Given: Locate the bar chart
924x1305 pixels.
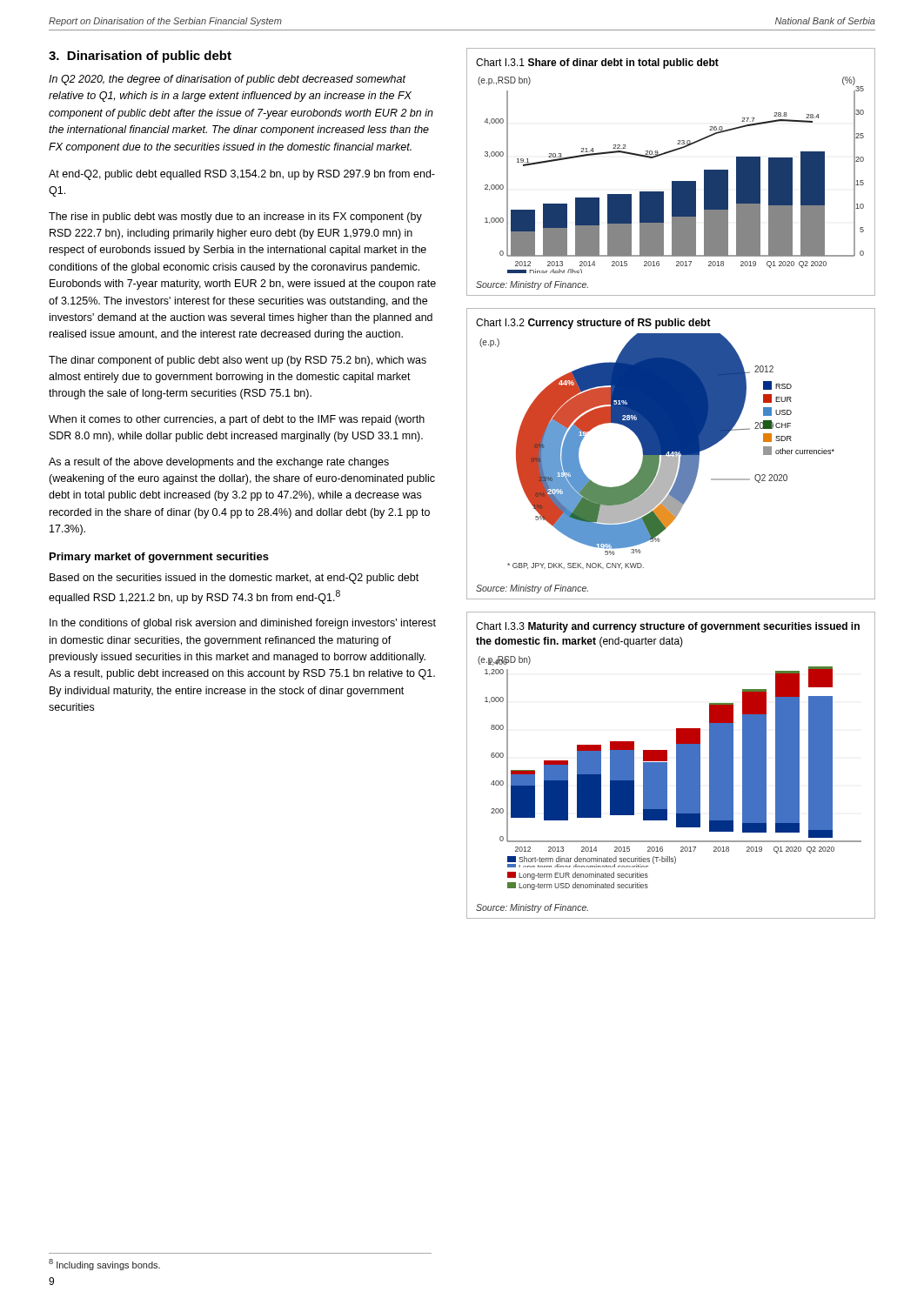Looking at the screenshot, I should (671, 172).
